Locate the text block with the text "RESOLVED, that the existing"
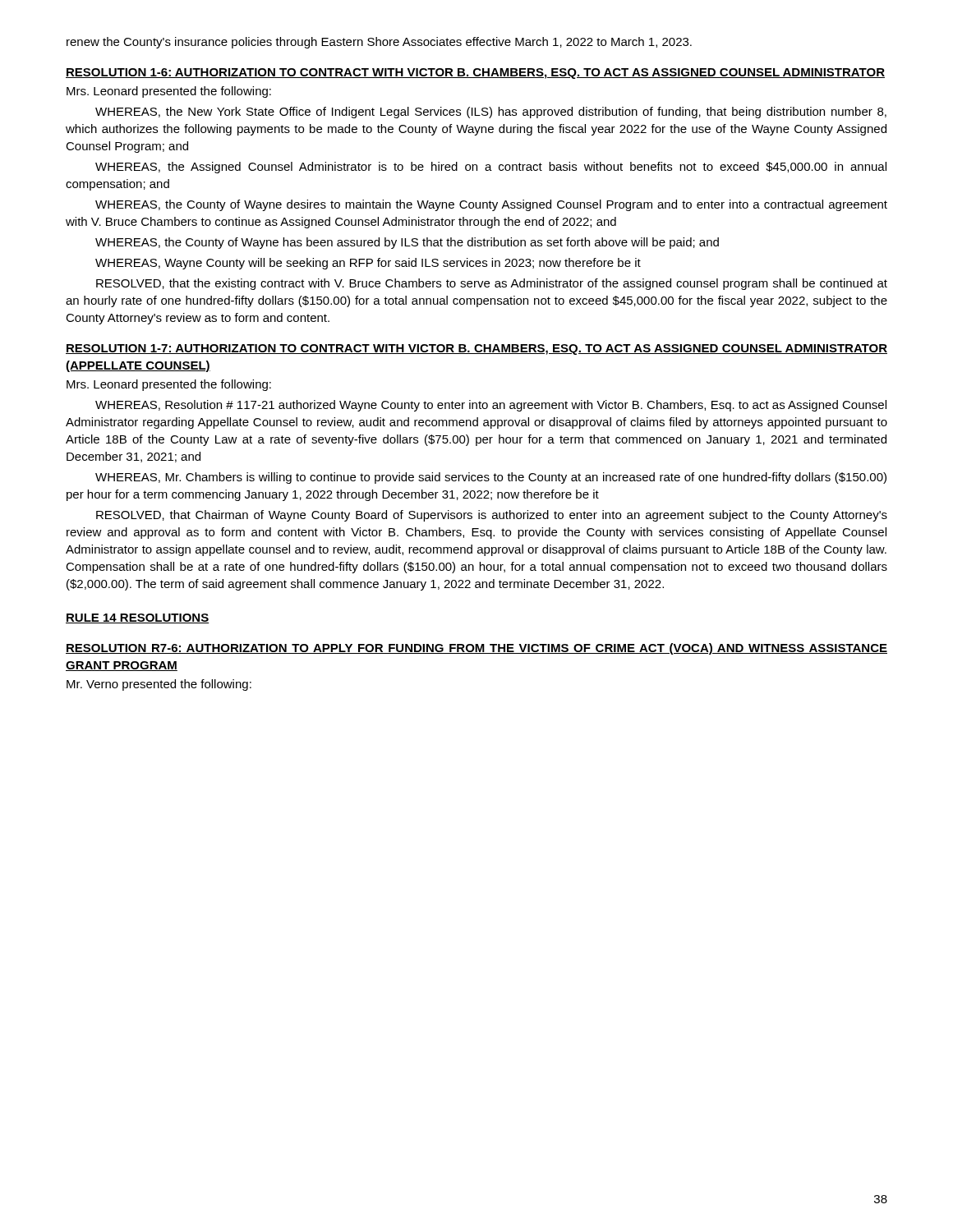The image size is (953, 1232). point(476,300)
